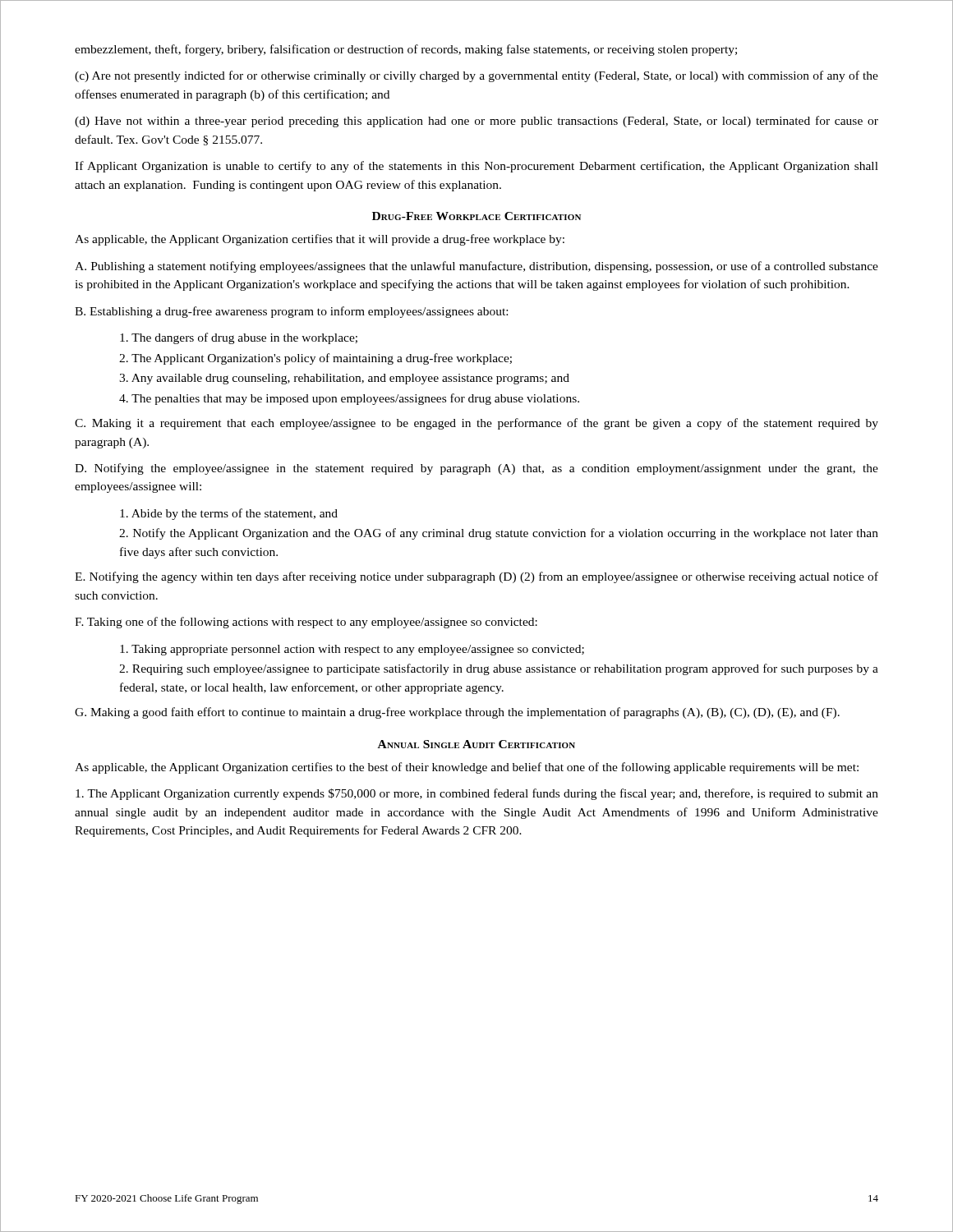Locate the section header that says "Drug-Free Workplace Certification"
Viewport: 953px width, 1232px height.
pos(476,216)
